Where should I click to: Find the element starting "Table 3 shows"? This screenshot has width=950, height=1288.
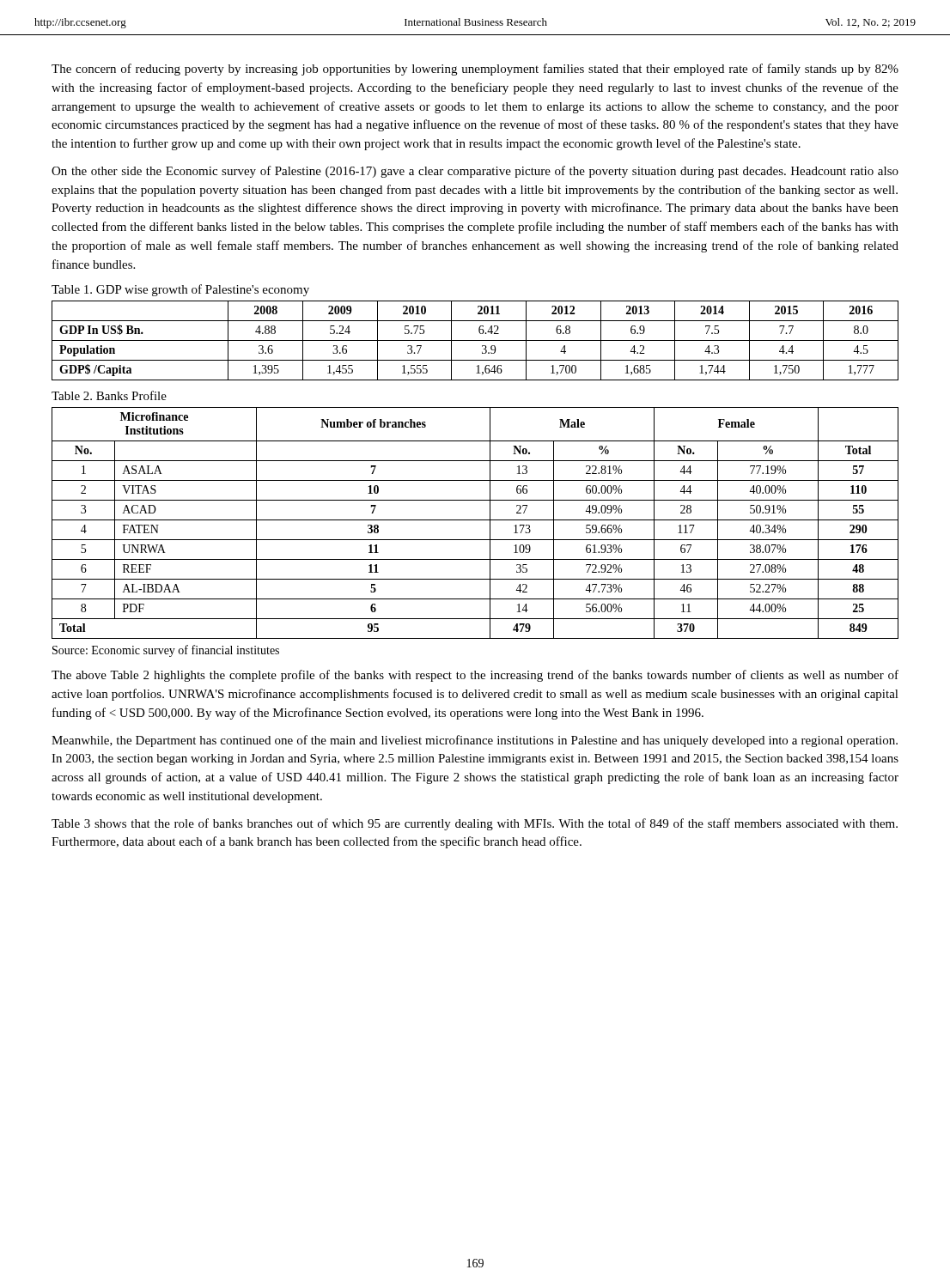[475, 833]
